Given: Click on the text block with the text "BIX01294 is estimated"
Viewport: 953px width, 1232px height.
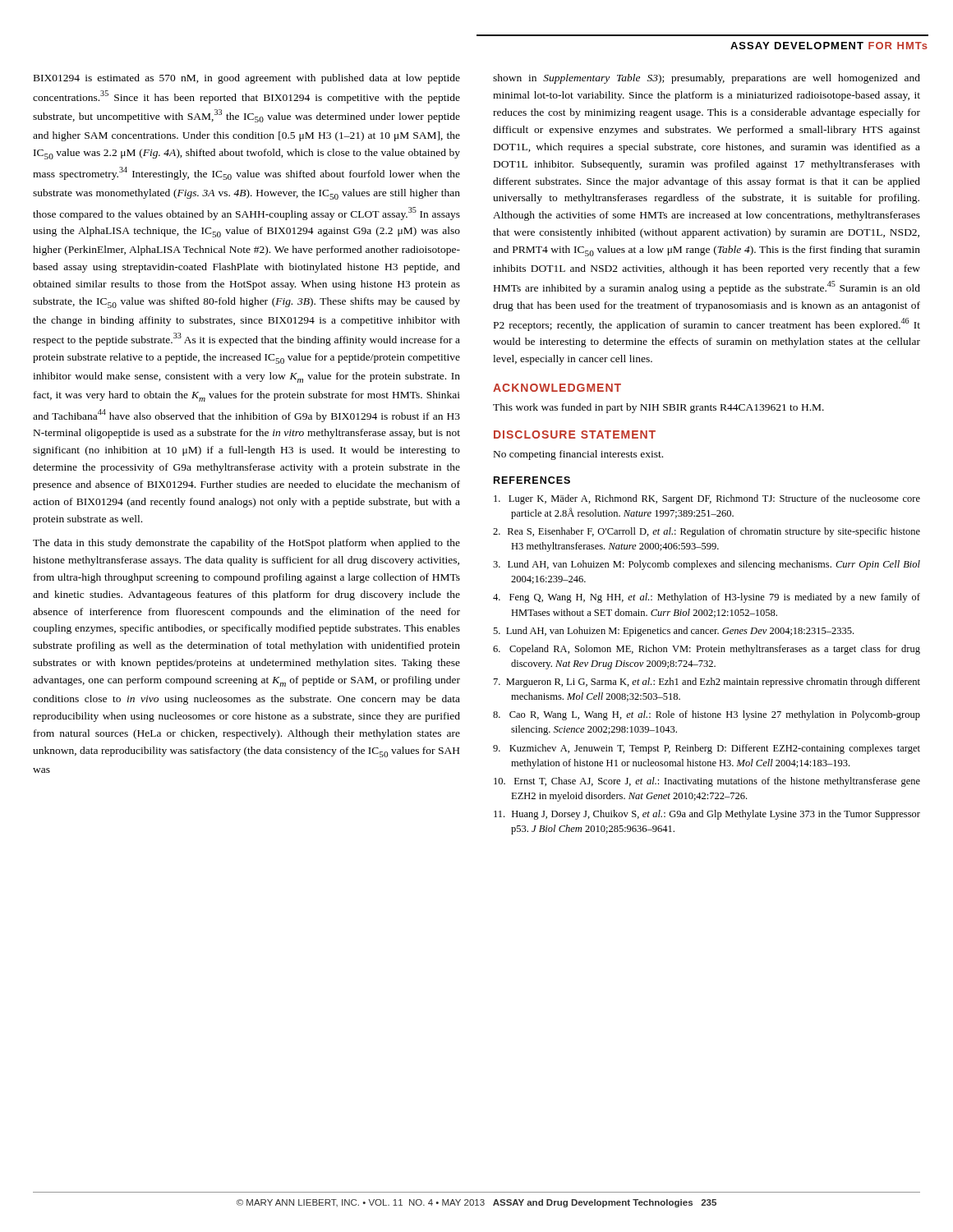Looking at the screenshot, I should point(246,299).
